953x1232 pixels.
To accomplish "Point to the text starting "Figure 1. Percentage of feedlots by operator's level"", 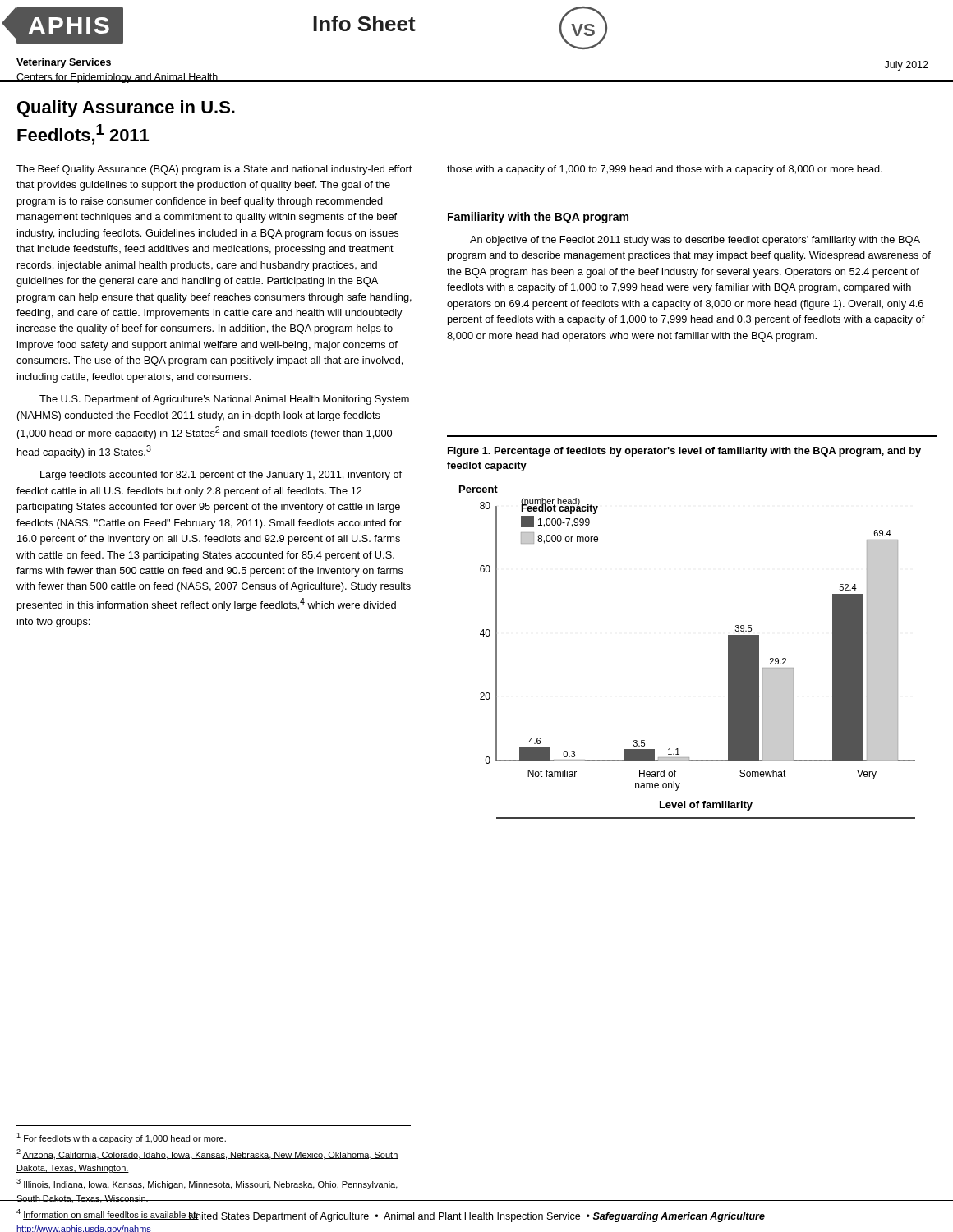I will click(684, 458).
